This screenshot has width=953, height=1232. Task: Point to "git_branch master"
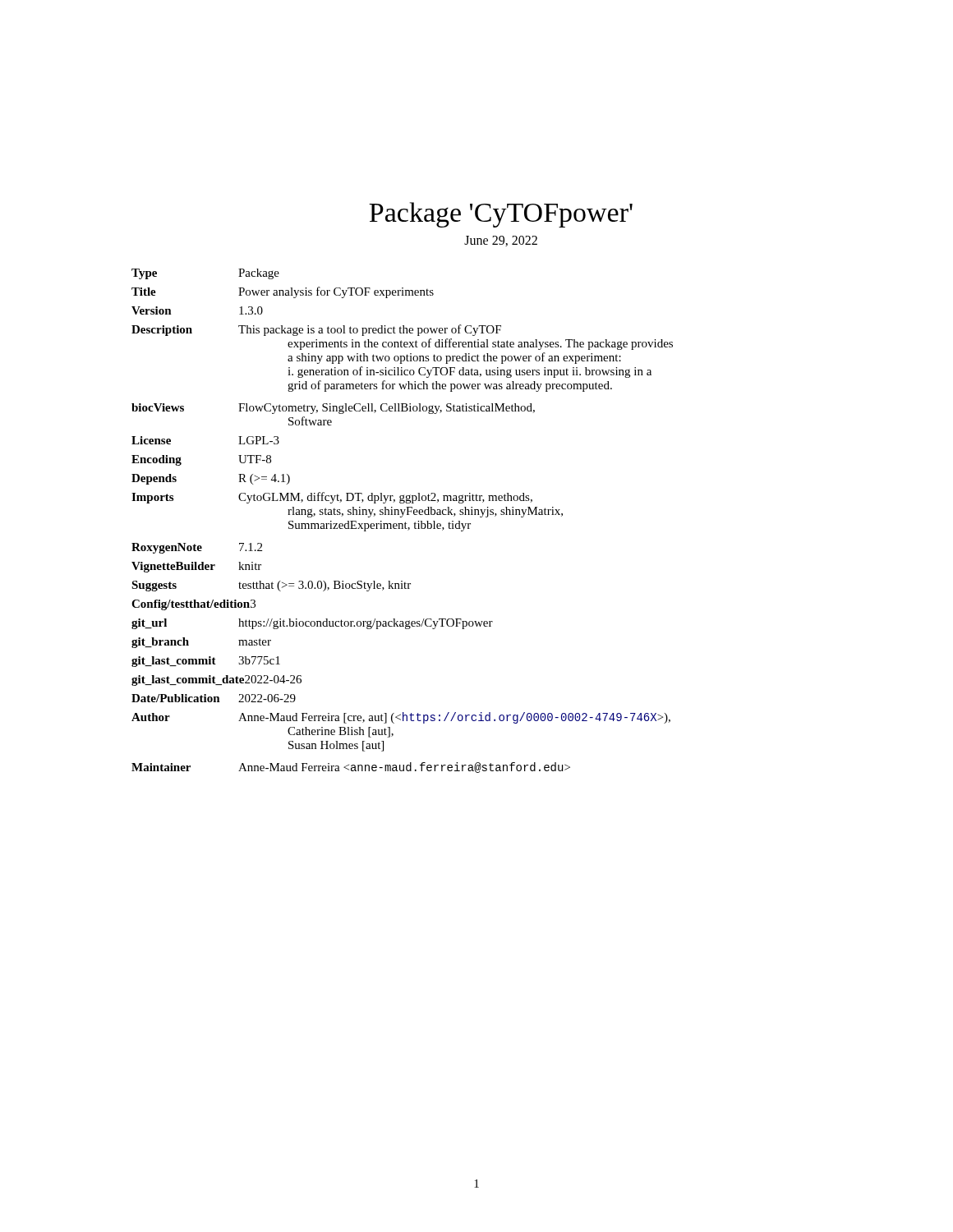click(169, 643)
